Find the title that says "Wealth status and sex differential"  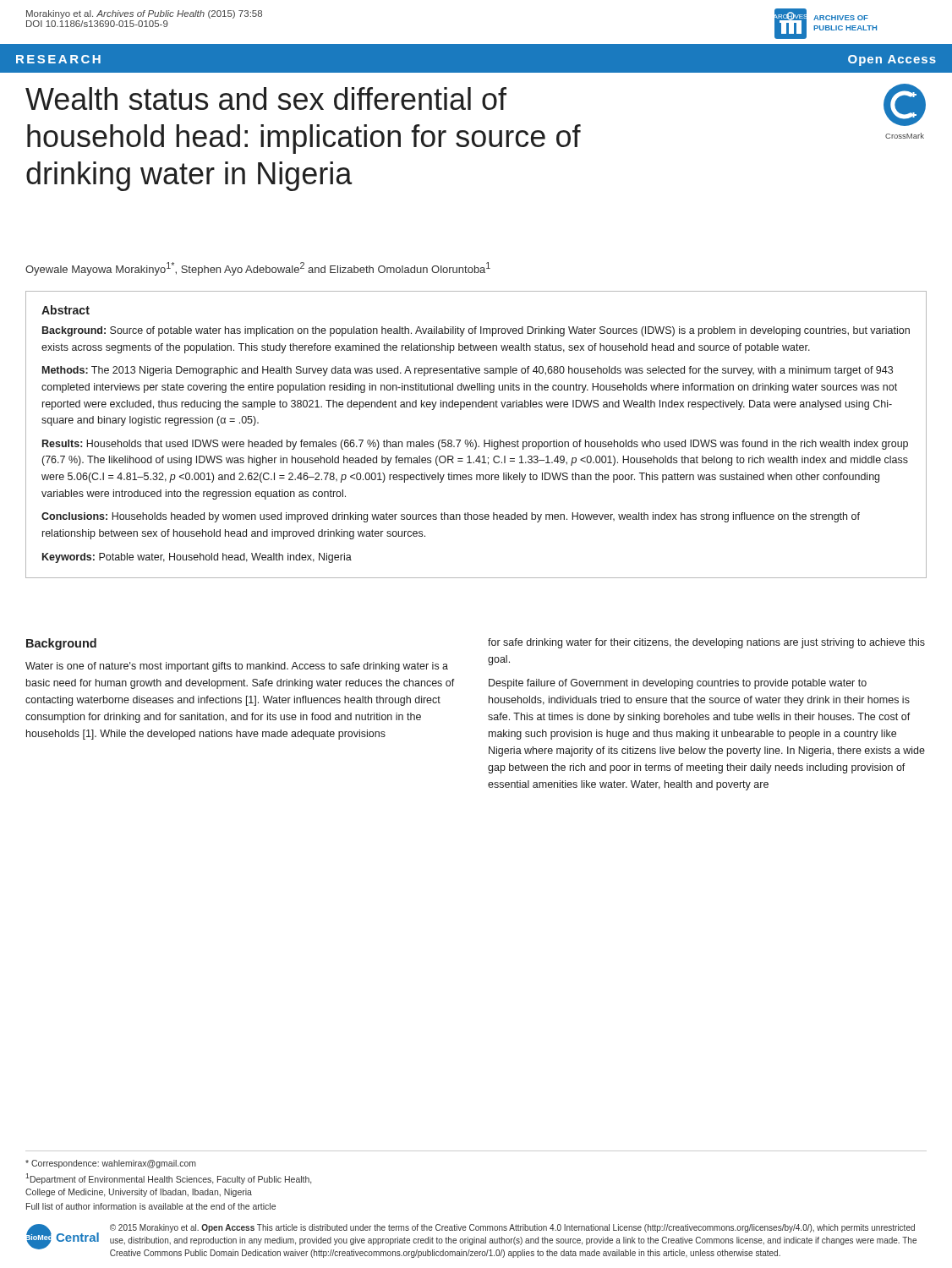pos(427,137)
